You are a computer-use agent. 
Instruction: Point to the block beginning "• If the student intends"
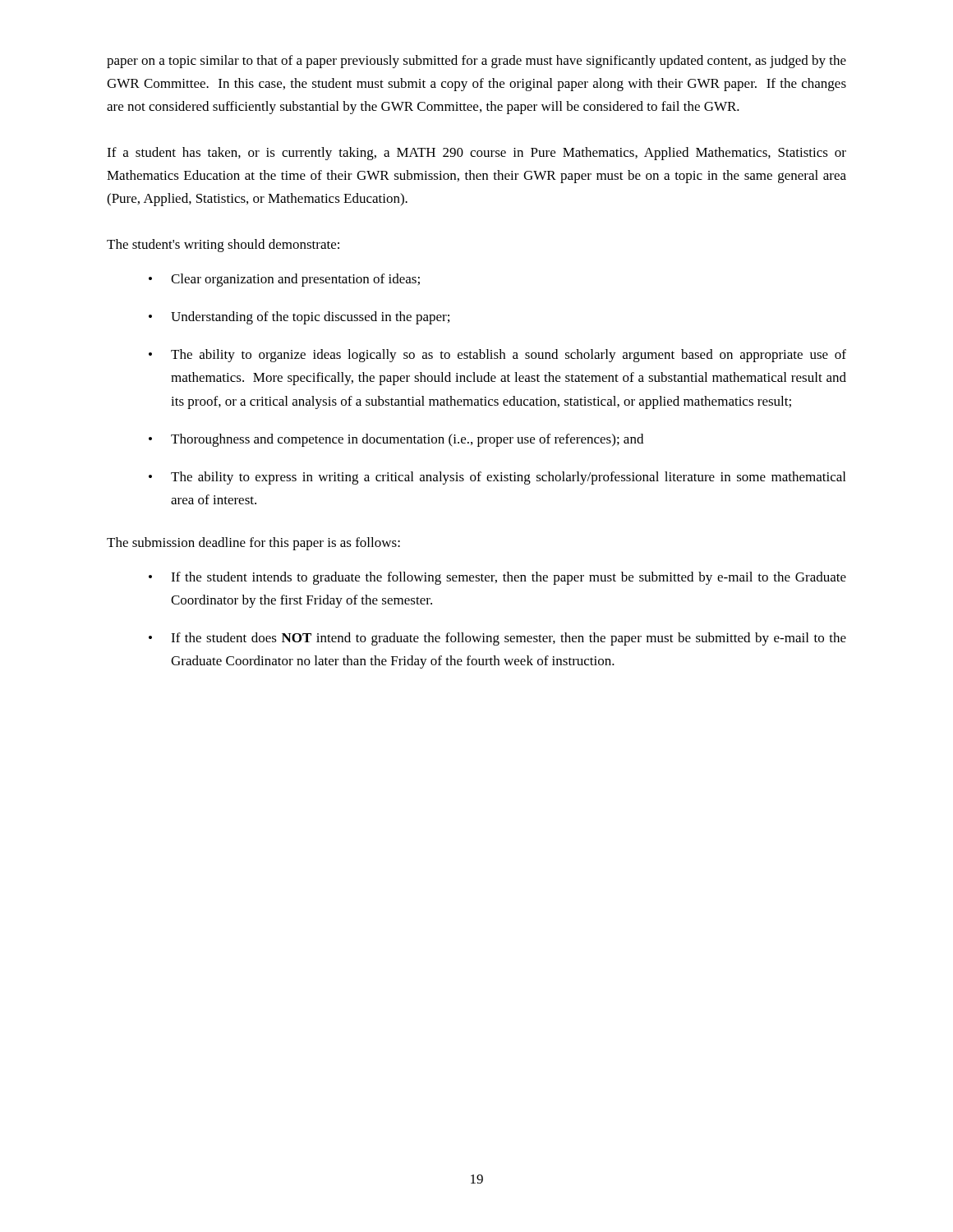497,589
